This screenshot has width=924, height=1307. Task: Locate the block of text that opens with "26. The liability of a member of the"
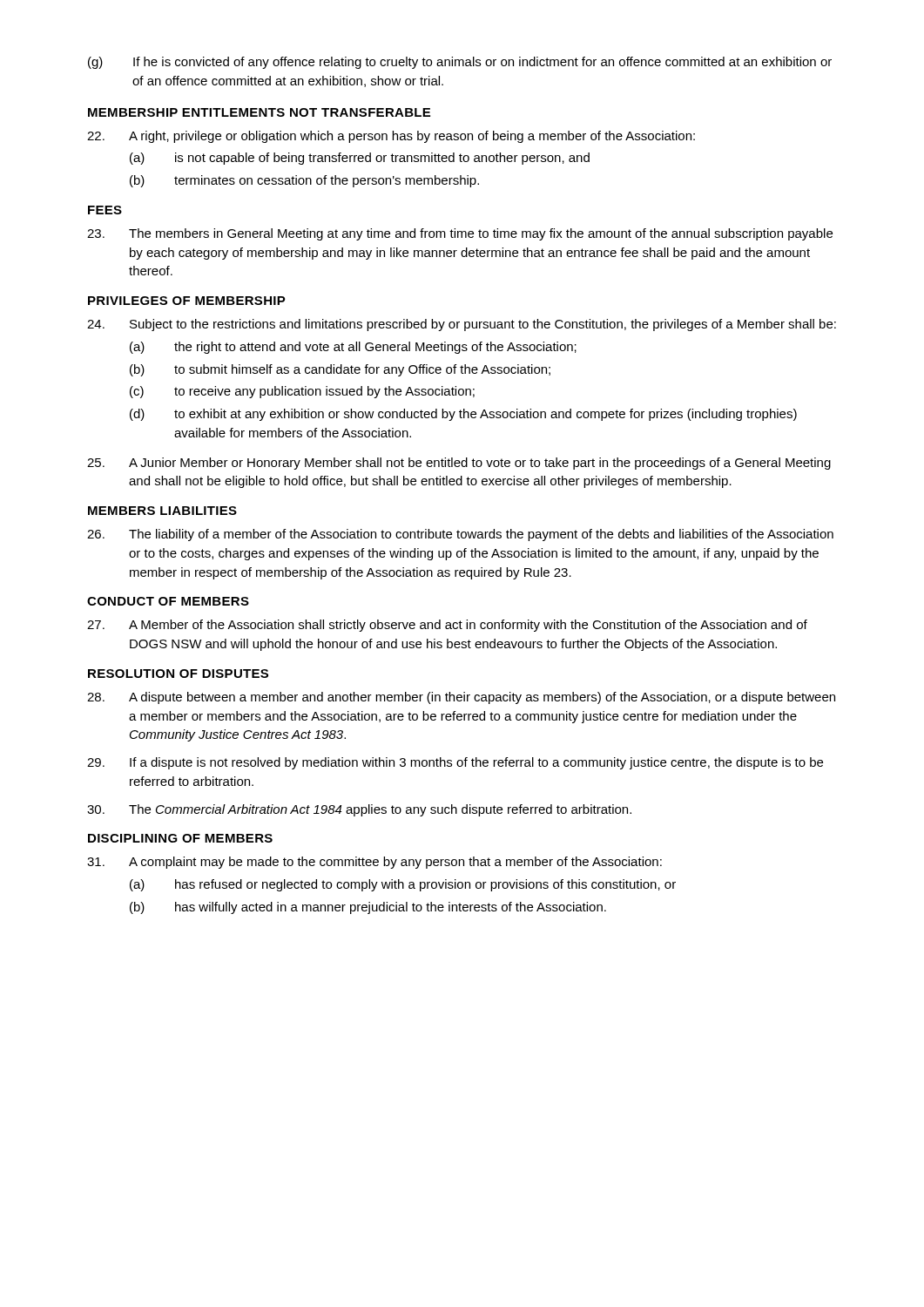tap(462, 553)
